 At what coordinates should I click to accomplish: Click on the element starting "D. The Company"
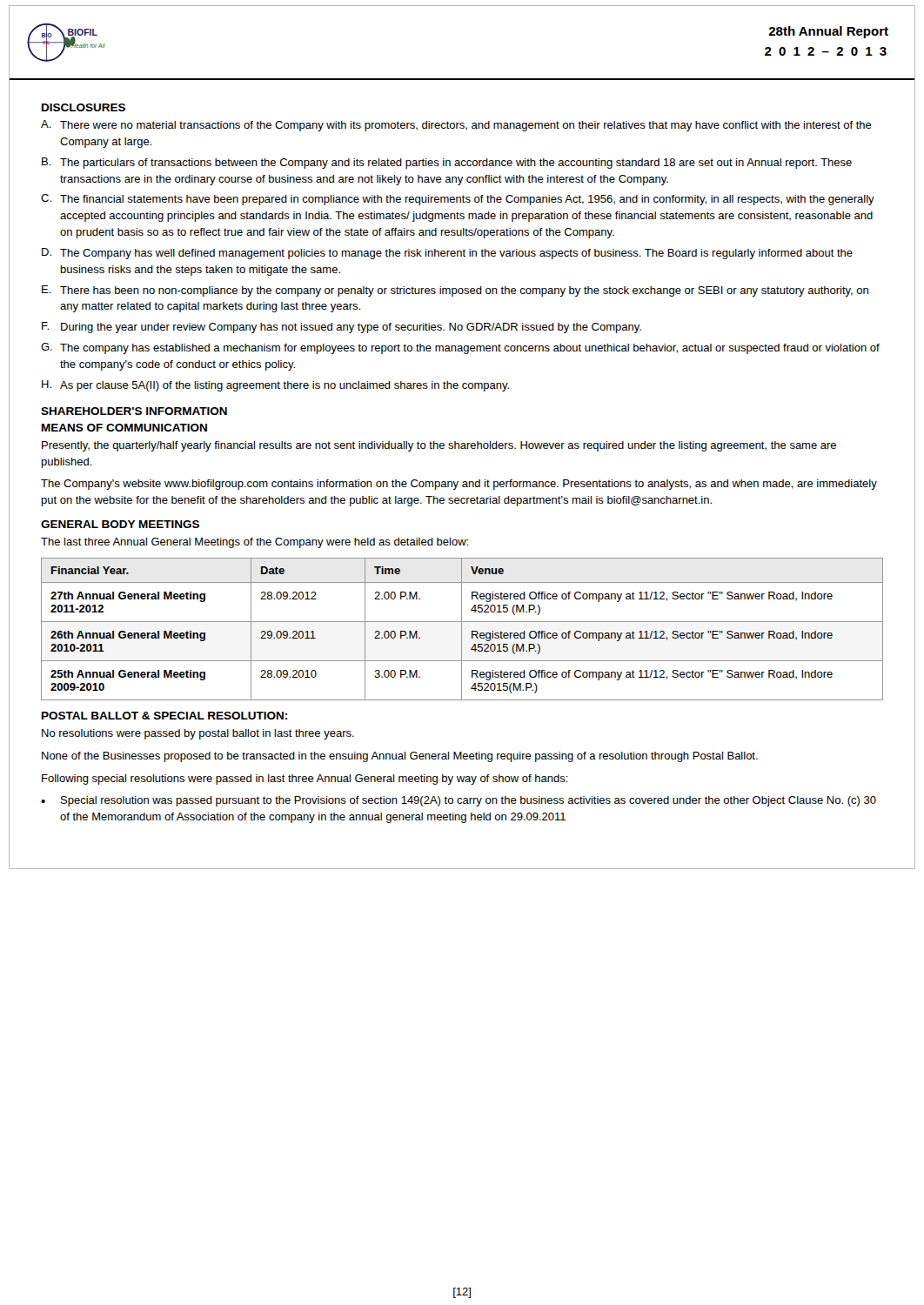coord(462,262)
